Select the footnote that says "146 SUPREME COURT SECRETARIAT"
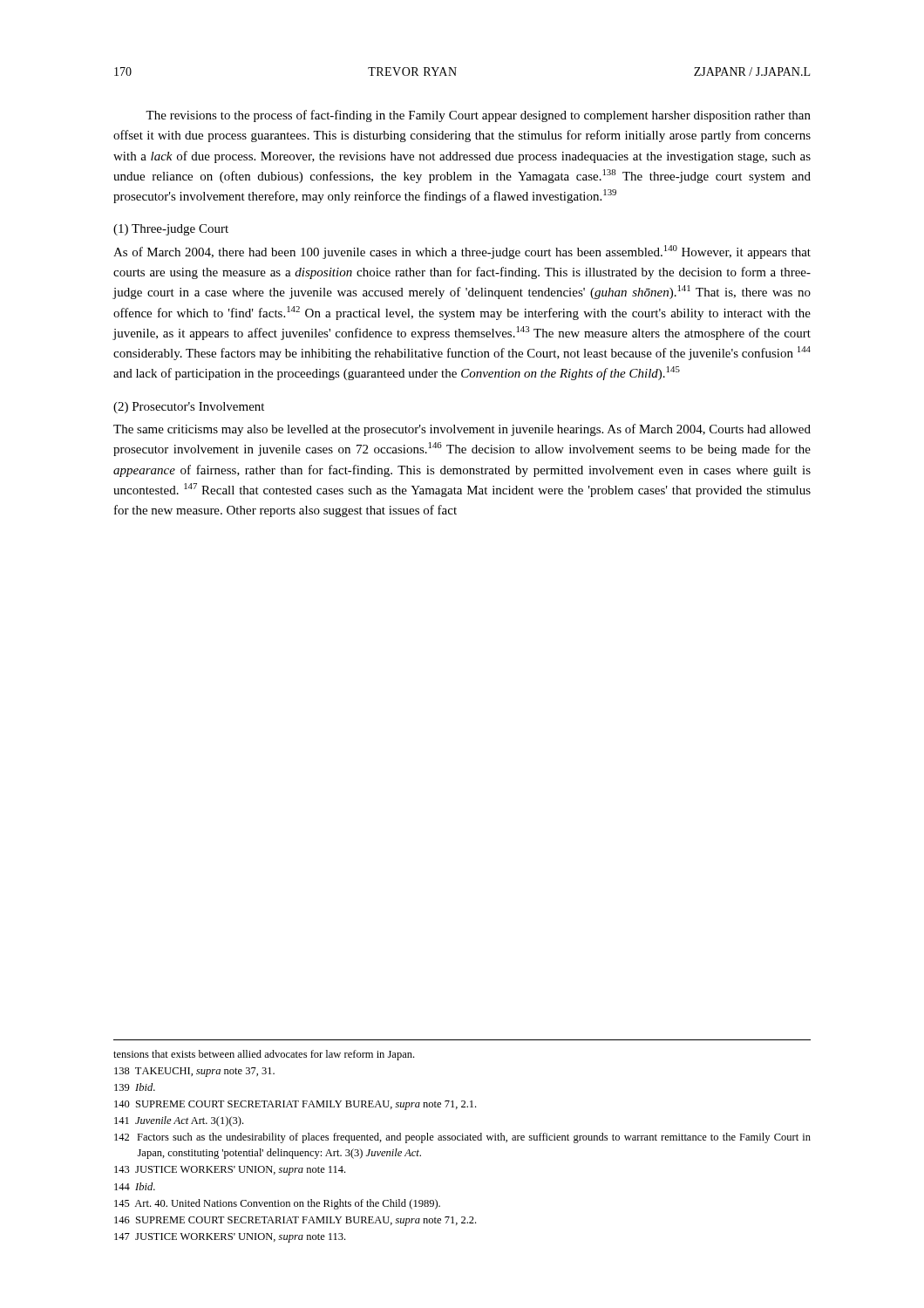Viewport: 924px width, 1308px height. pyautogui.click(x=295, y=1220)
